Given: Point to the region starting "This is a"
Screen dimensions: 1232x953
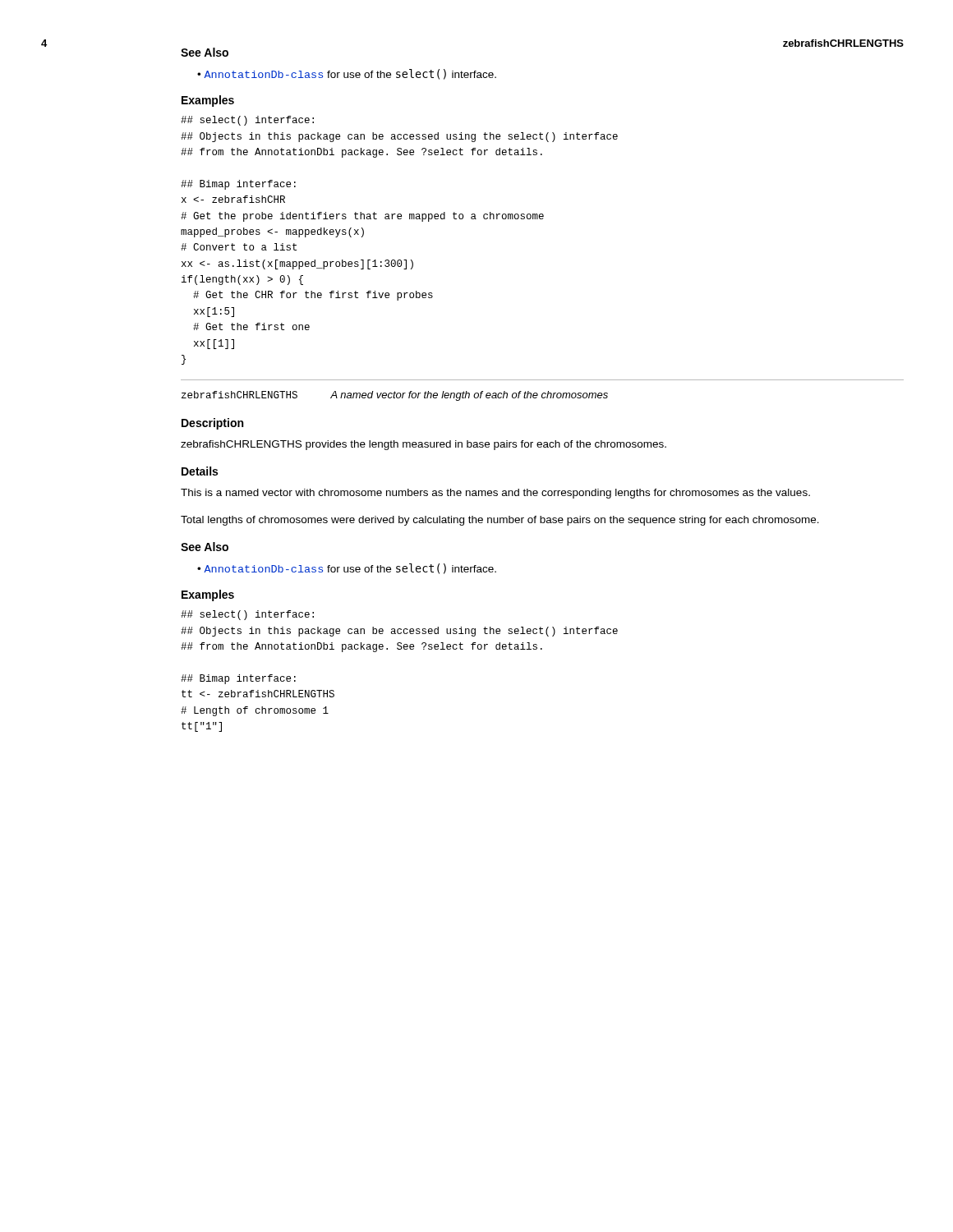Looking at the screenshot, I should [x=496, y=493].
